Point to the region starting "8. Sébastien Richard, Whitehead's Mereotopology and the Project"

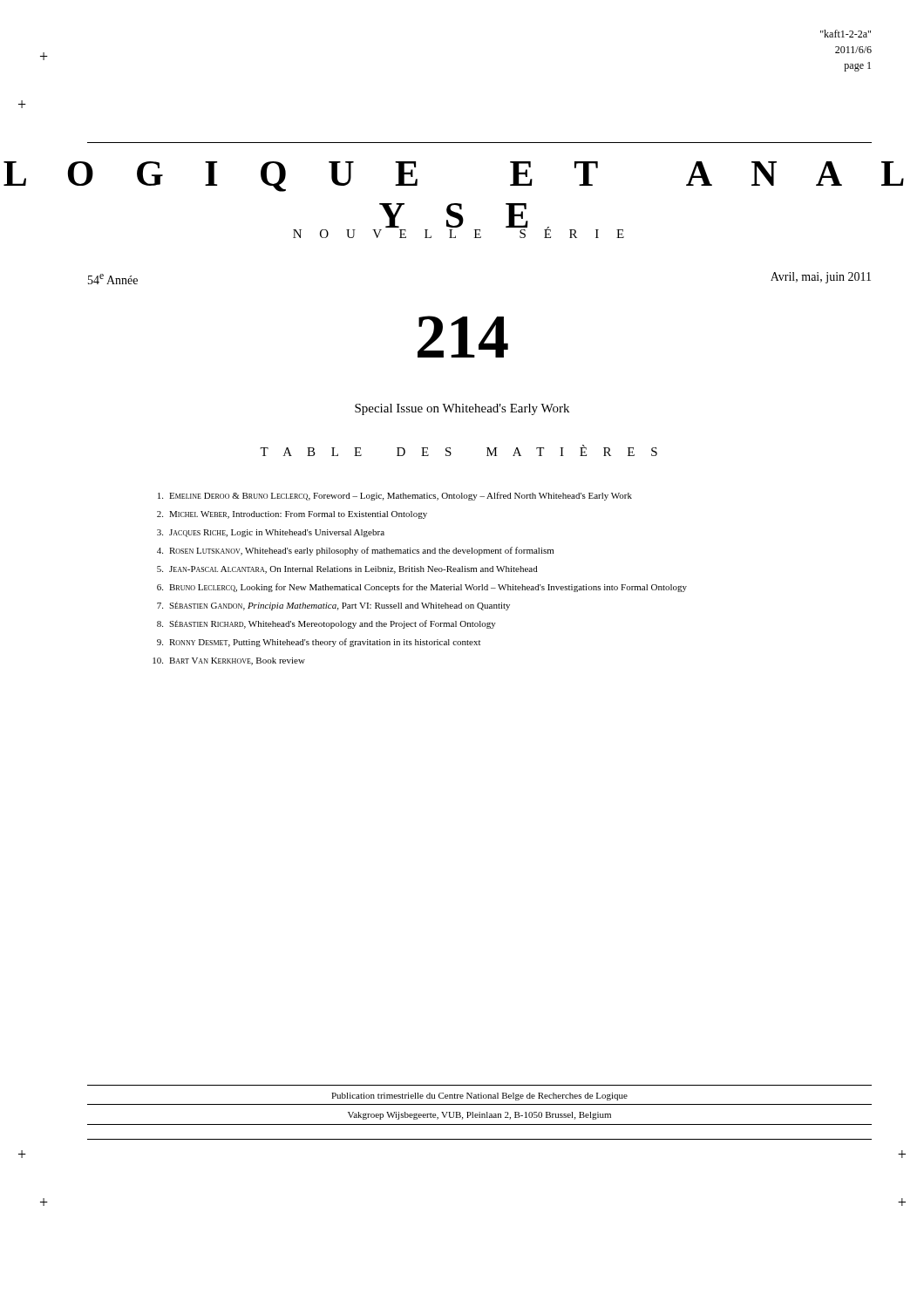click(492, 624)
